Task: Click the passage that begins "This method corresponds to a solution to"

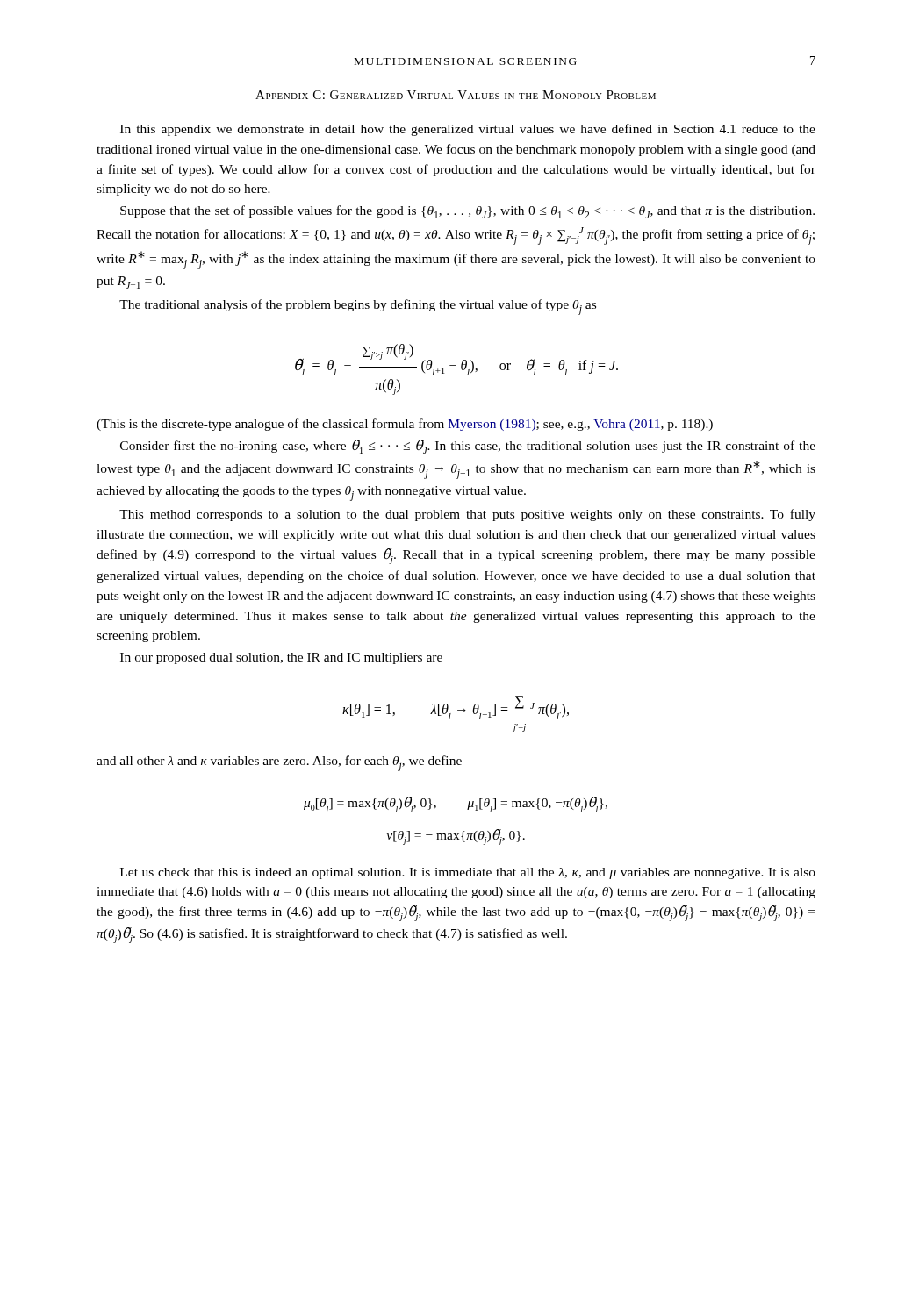Action: click(456, 574)
